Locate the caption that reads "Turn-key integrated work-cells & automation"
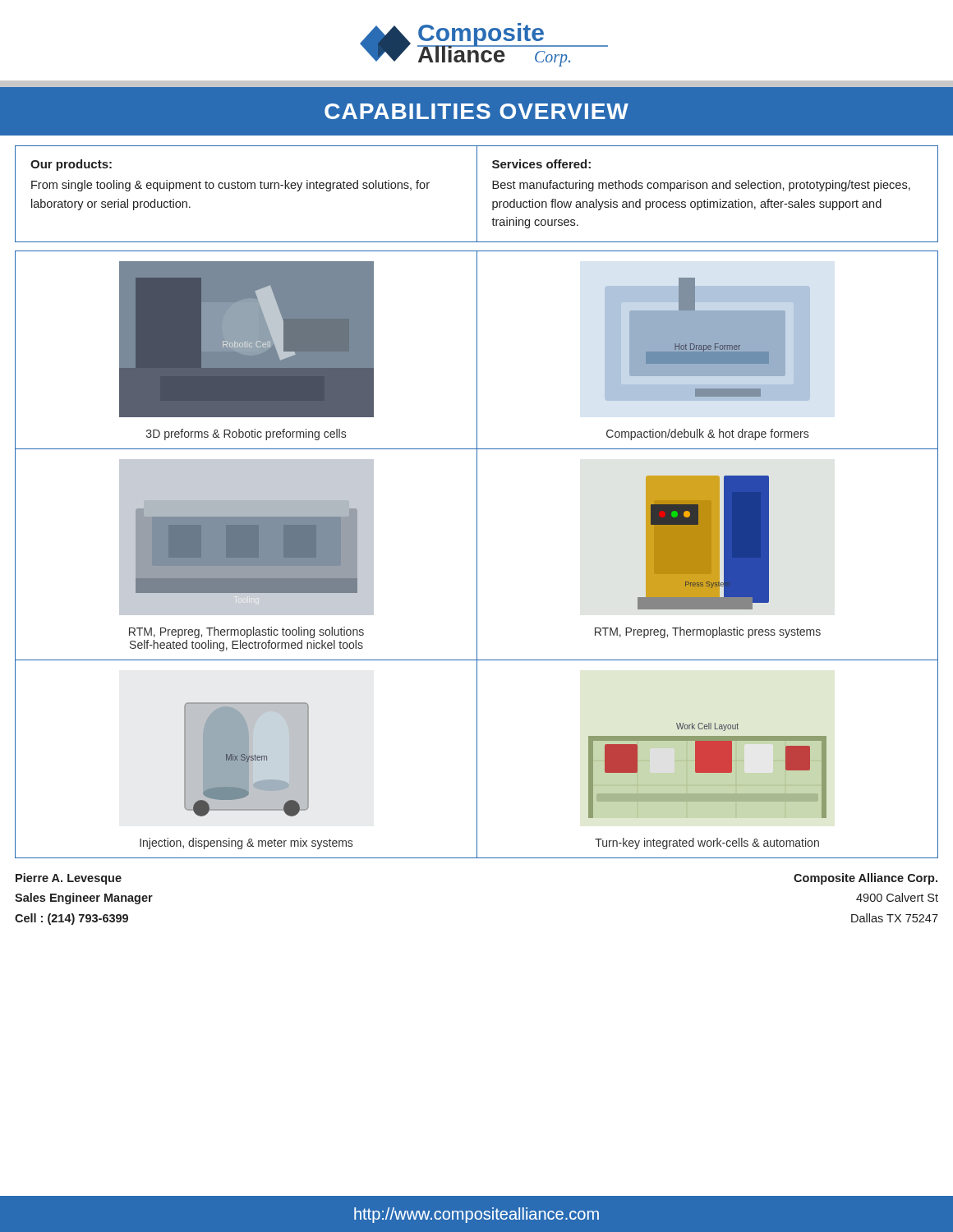The height and width of the screenshot is (1232, 953). (x=707, y=842)
